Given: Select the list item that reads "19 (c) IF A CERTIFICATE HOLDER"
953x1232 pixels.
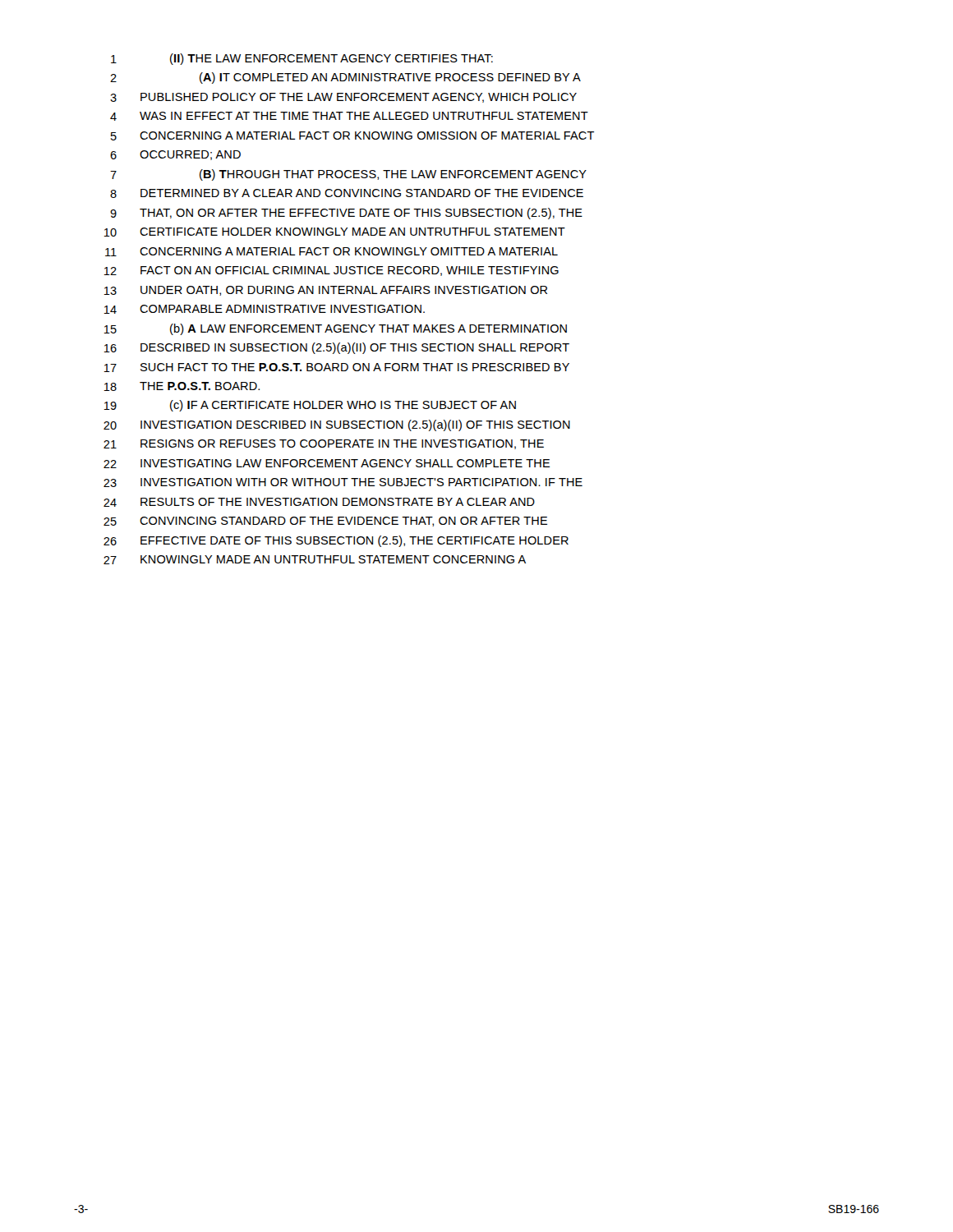Looking at the screenshot, I should tap(476, 406).
